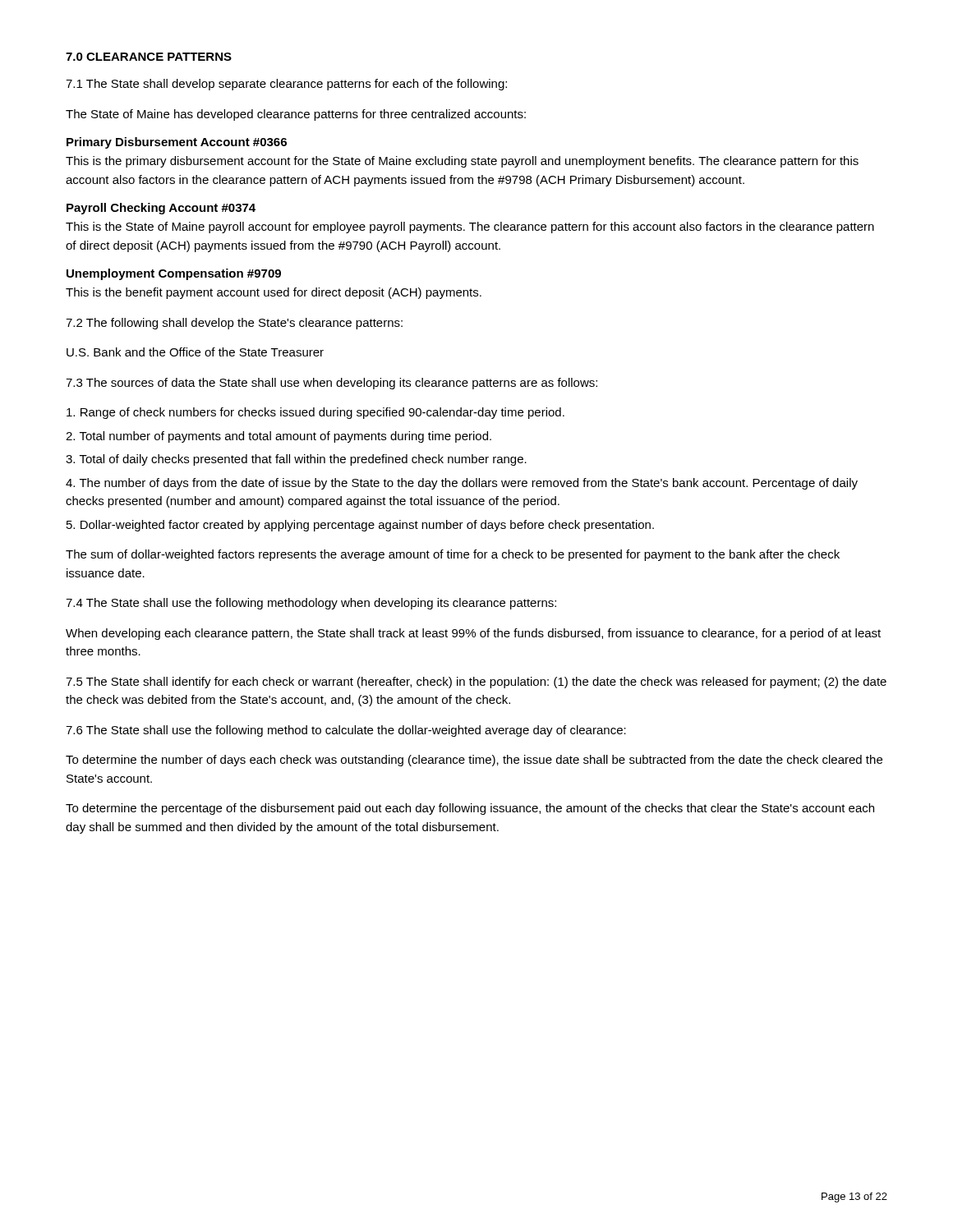Navigate to the block starting "To determine the percentage"
This screenshot has width=953, height=1232.
(470, 817)
